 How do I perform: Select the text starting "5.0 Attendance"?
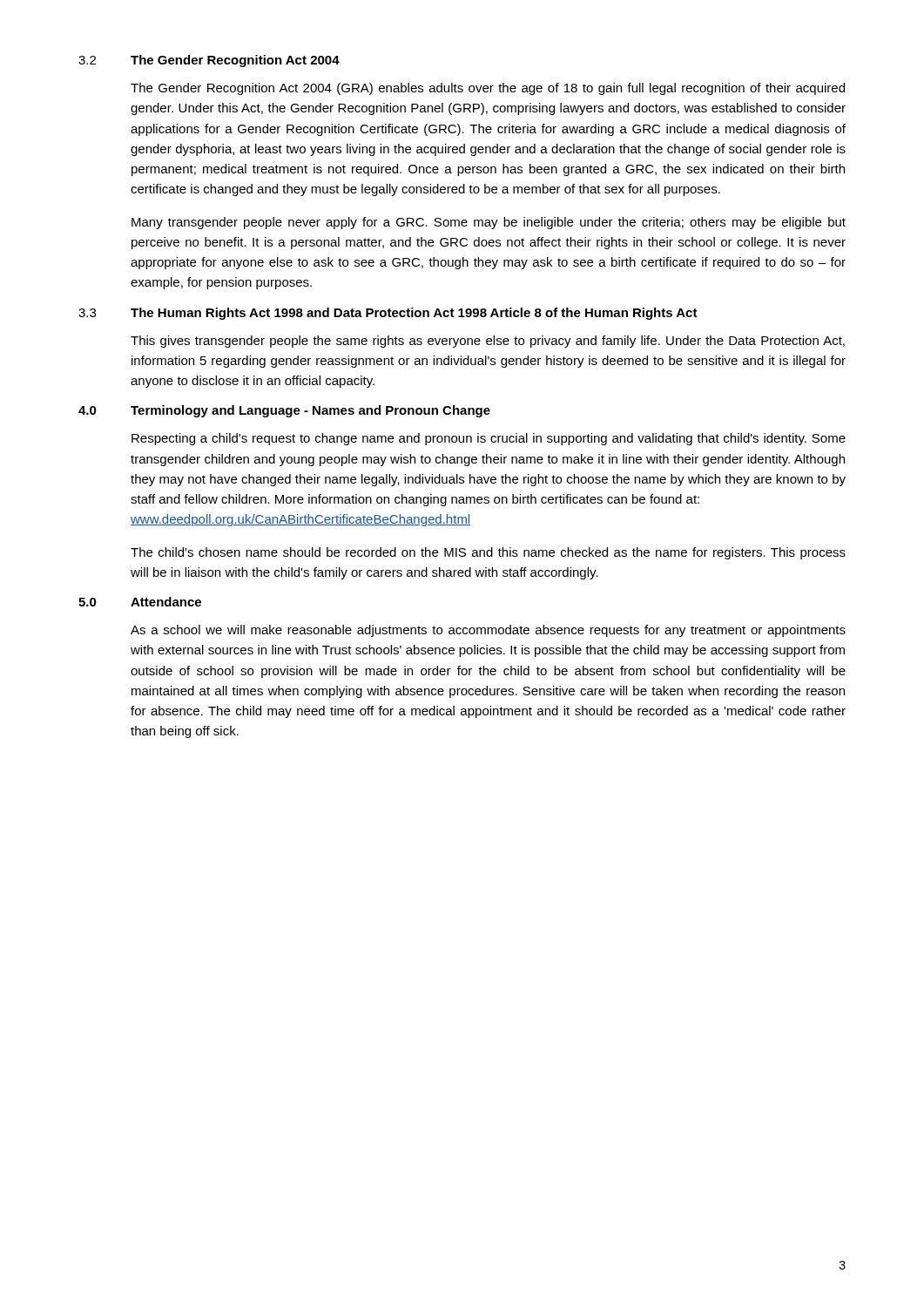140,602
